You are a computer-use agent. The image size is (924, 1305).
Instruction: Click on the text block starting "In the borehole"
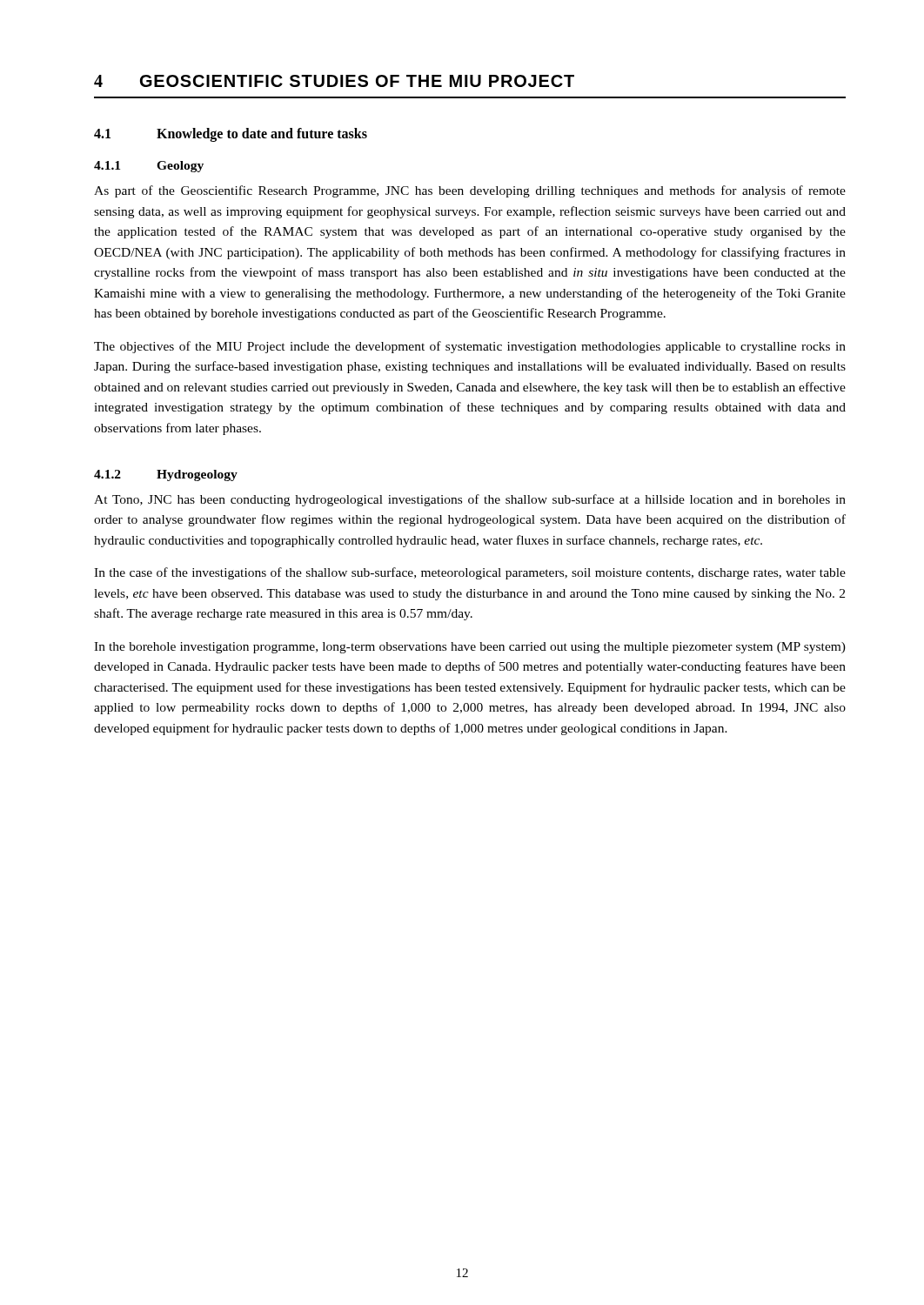(x=470, y=687)
